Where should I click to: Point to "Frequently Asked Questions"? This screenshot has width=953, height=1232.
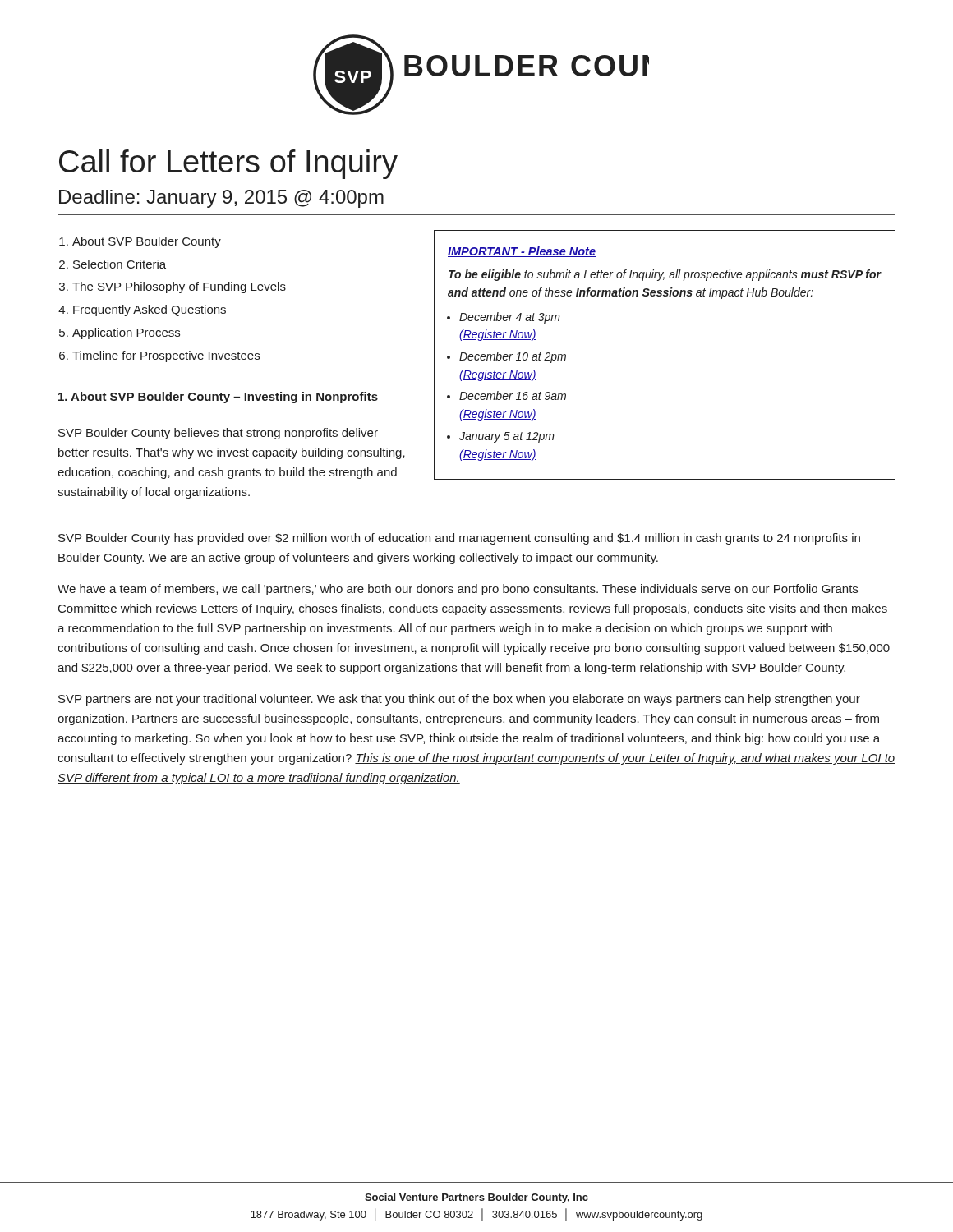pyautogui.click(x=149, y=309)
